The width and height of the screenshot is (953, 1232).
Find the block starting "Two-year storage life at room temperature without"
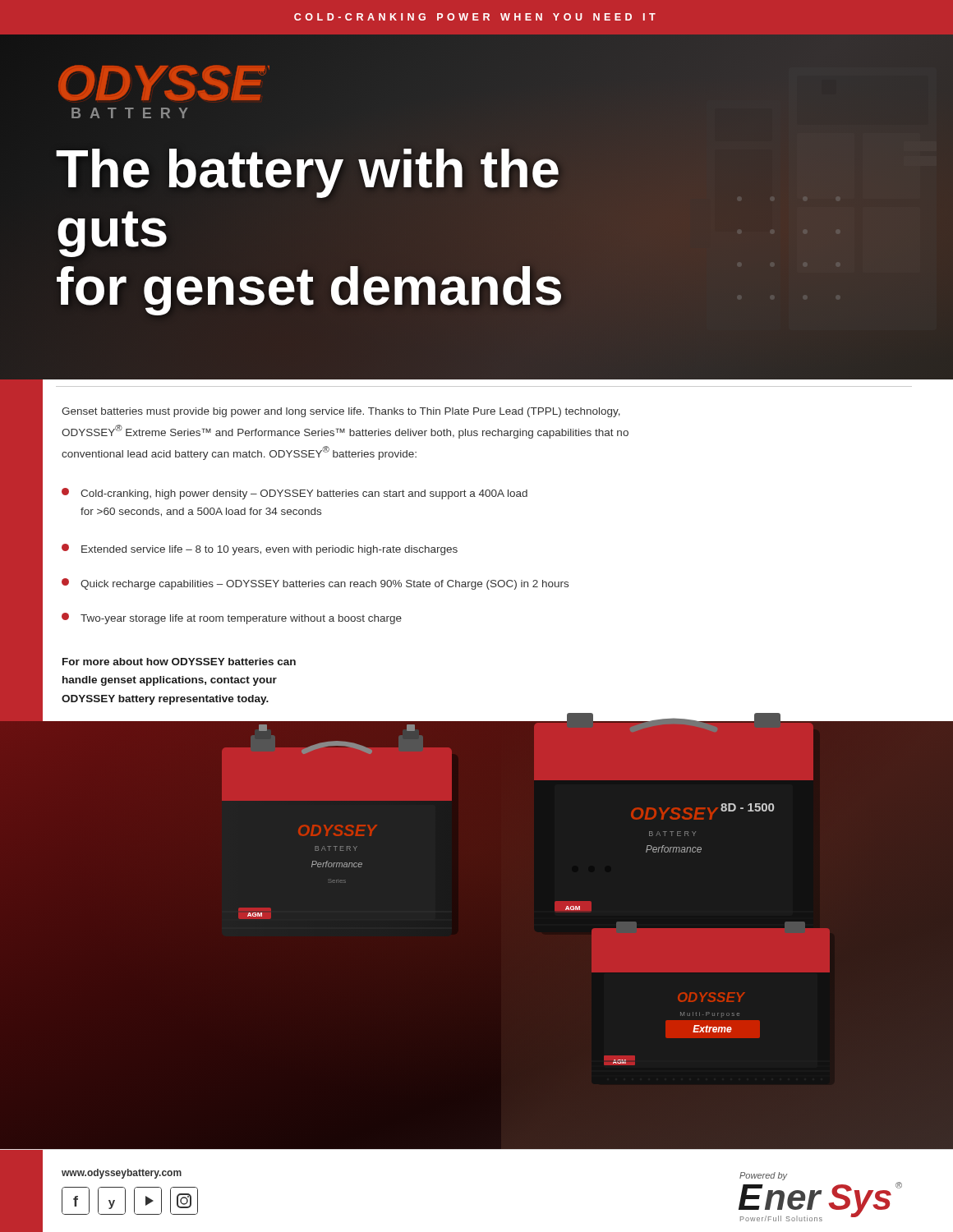pyautogui.click(x=232, y=618)
